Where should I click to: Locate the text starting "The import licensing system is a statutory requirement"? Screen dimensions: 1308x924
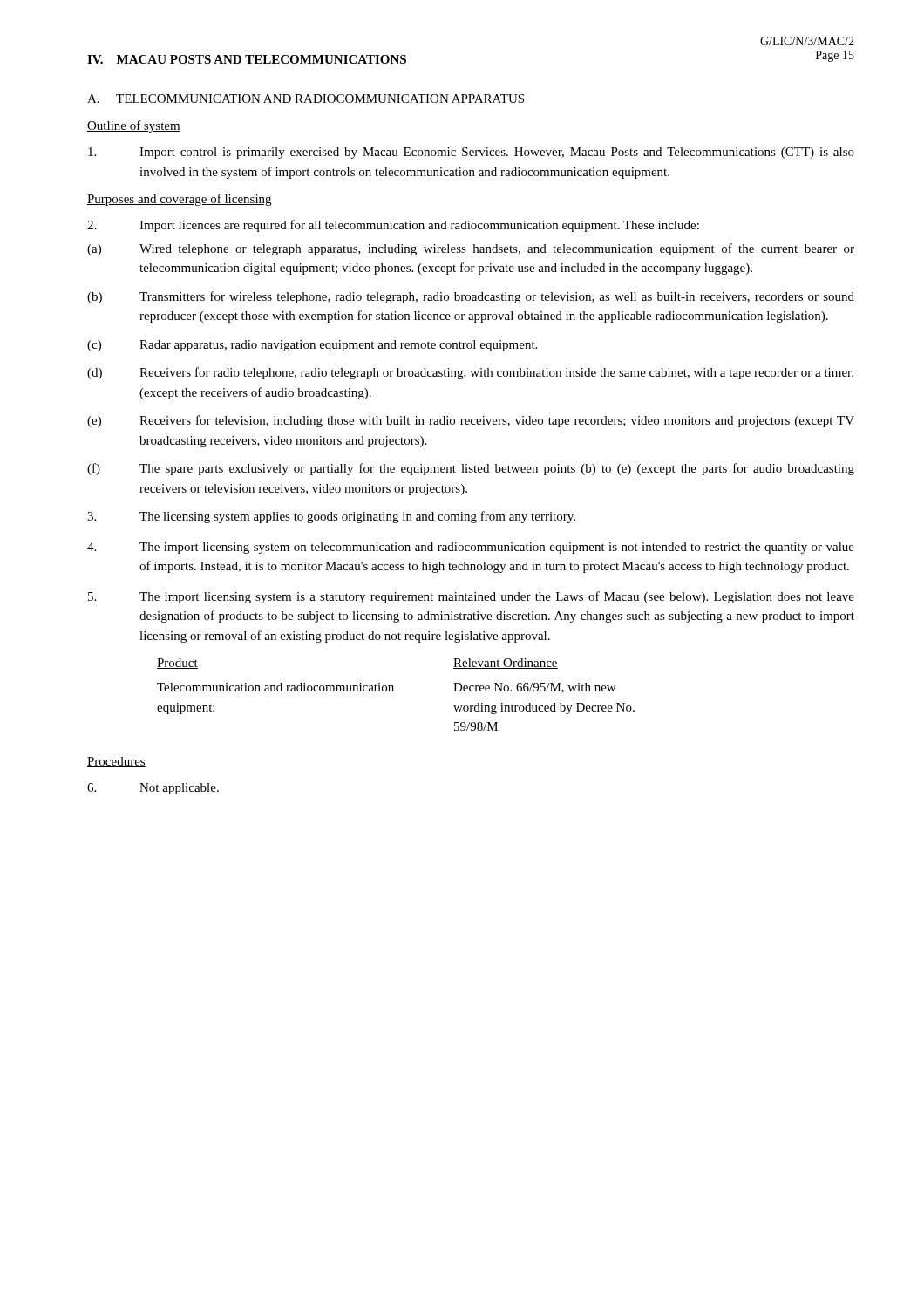[471, 616]
